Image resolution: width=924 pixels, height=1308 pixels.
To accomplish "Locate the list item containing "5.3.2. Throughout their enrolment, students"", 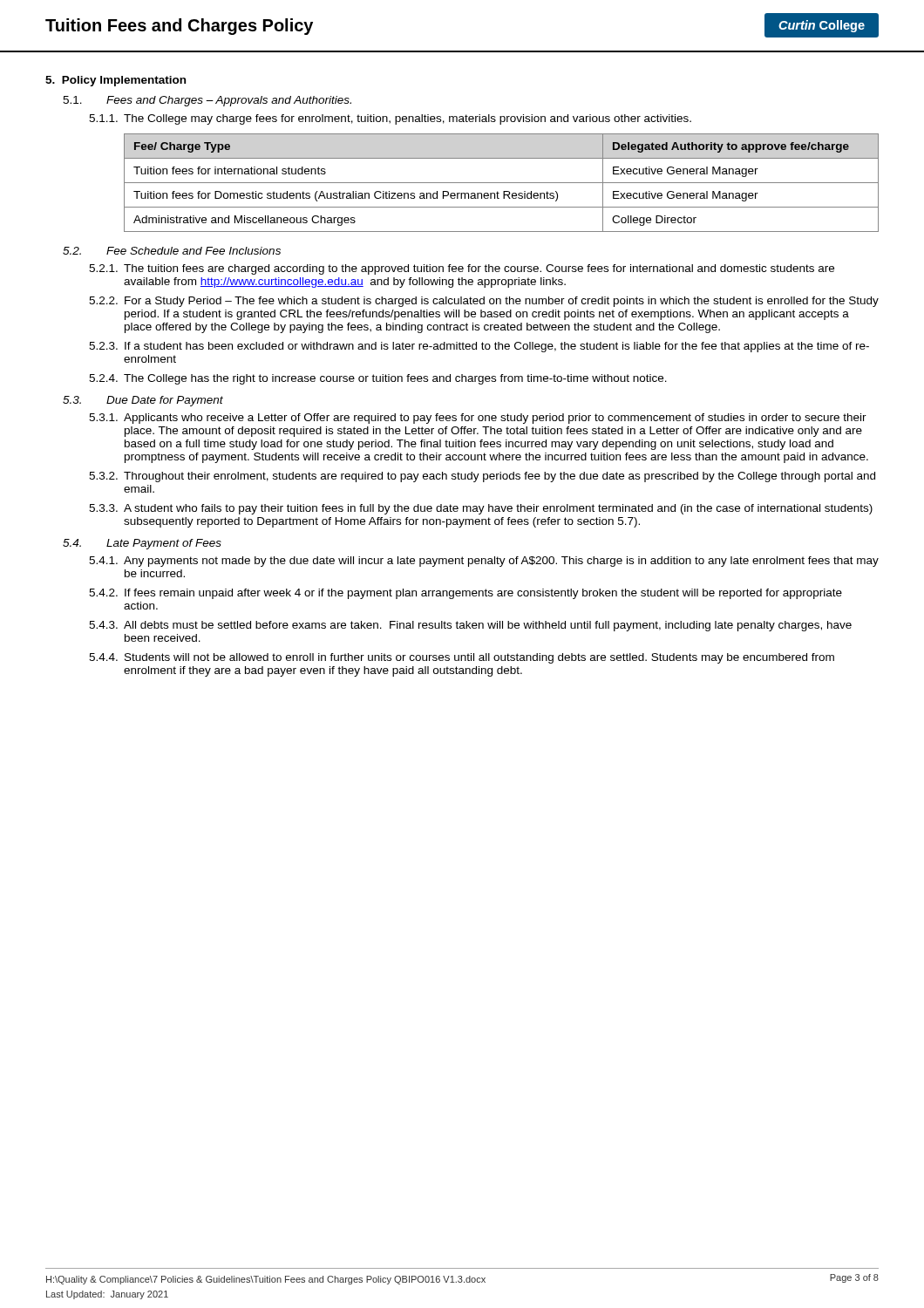I will click(x=462, y=482).
